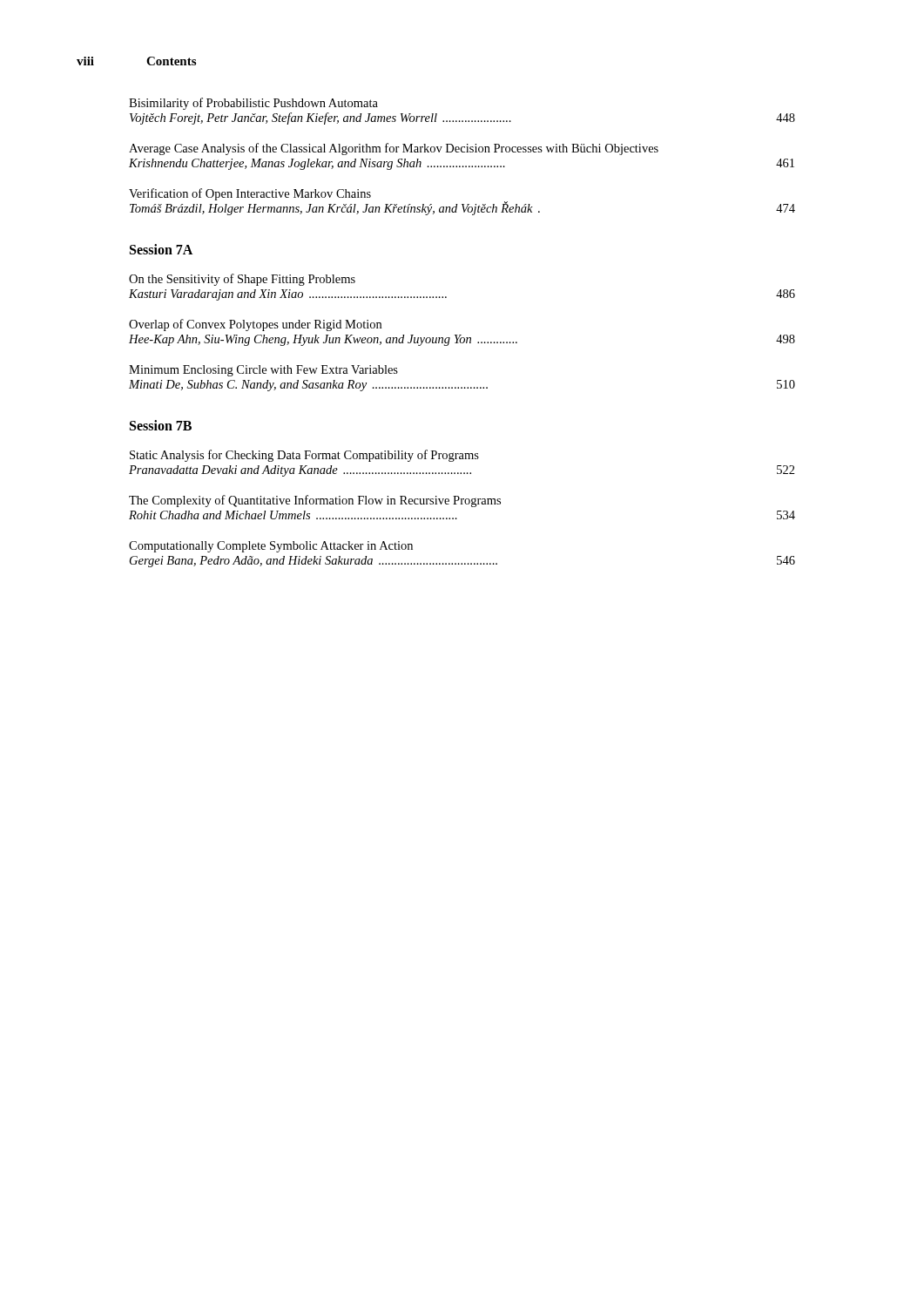Click on the text block starting "Computationally Complete Symbolic Attacker in Action Gergei"
924x1307 pixels.
[x=462, y=553]
